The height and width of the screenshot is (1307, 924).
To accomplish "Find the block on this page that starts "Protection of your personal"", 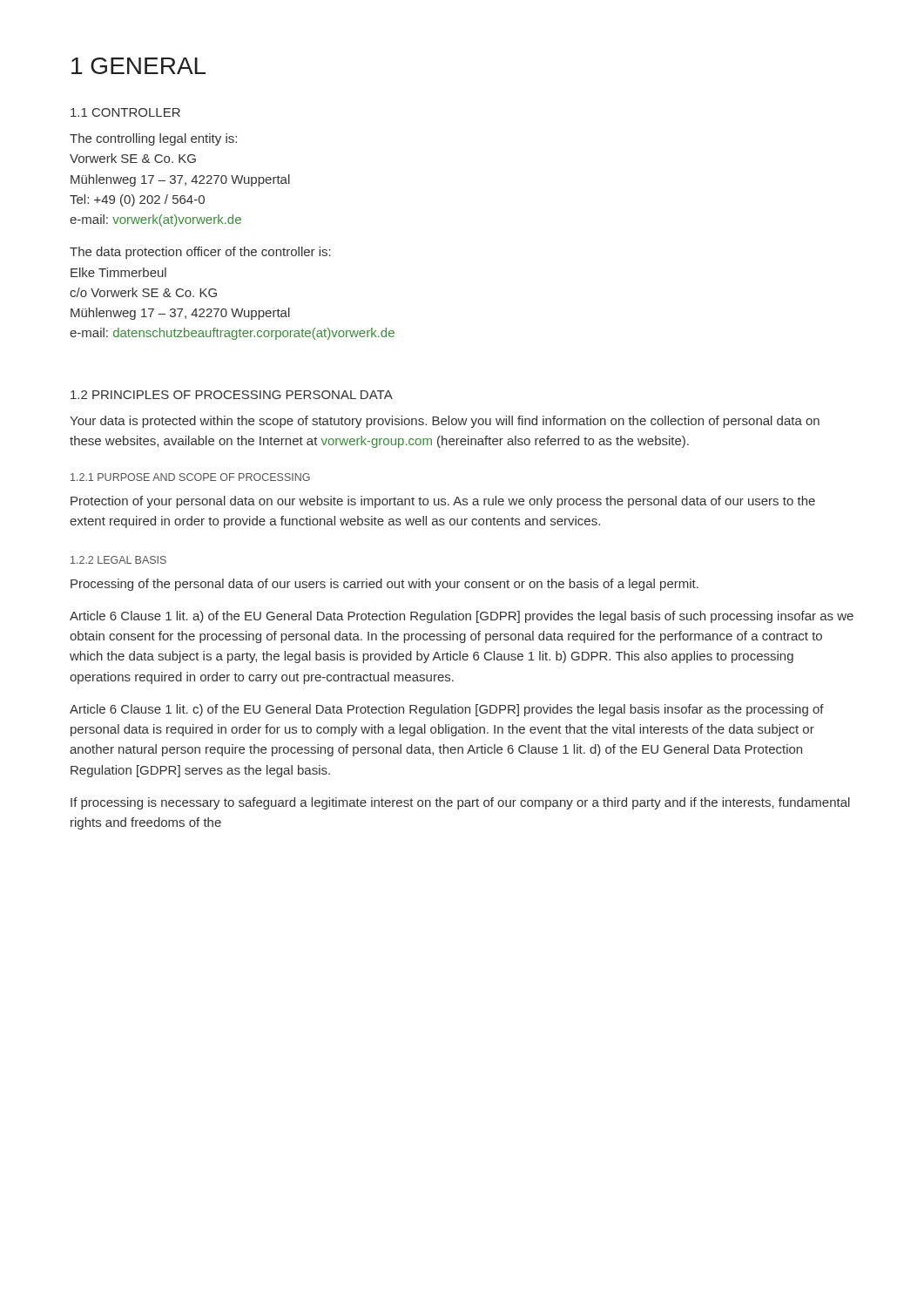I will tap(443, 511).
